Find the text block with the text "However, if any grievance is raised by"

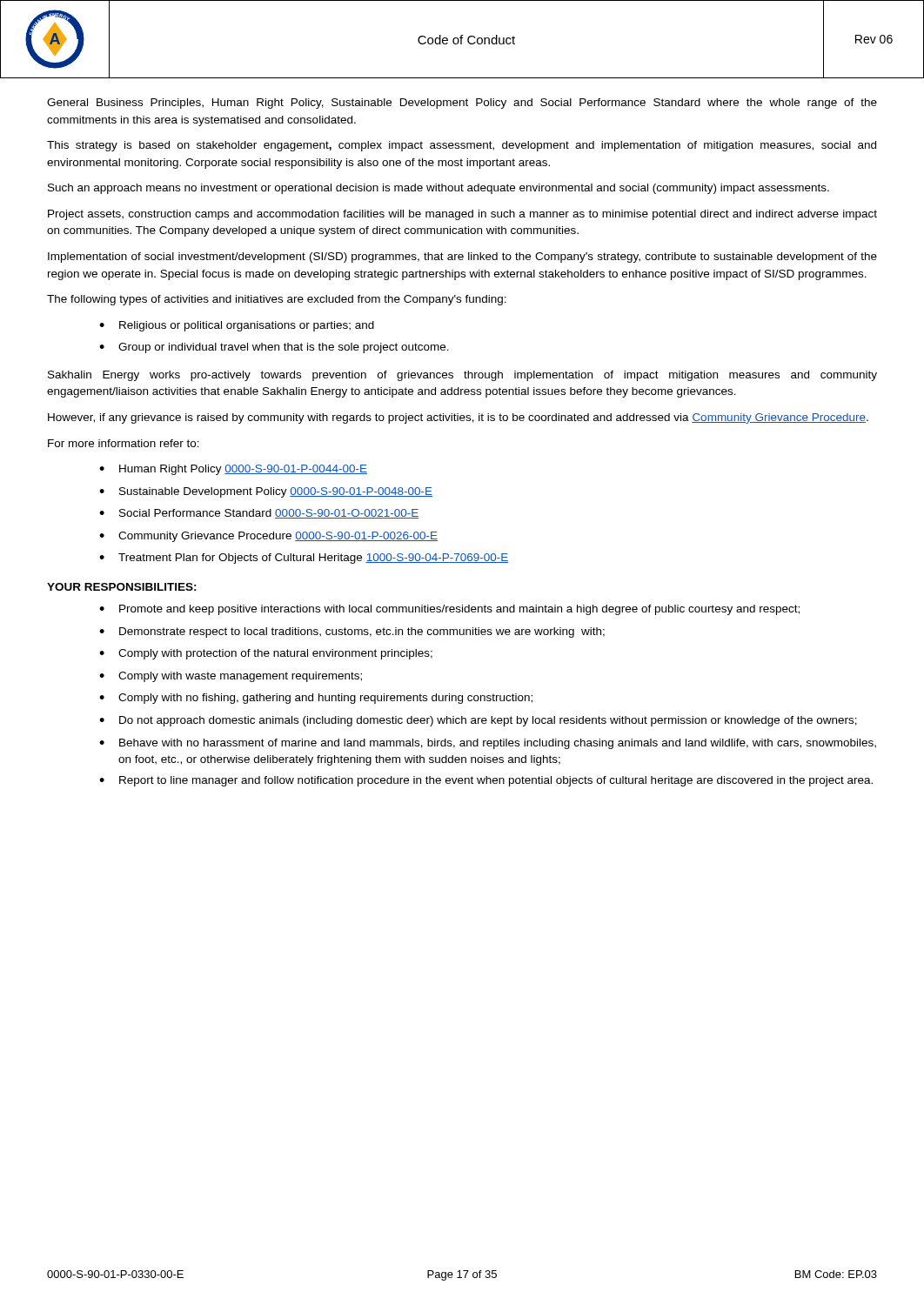click(458, 417)
